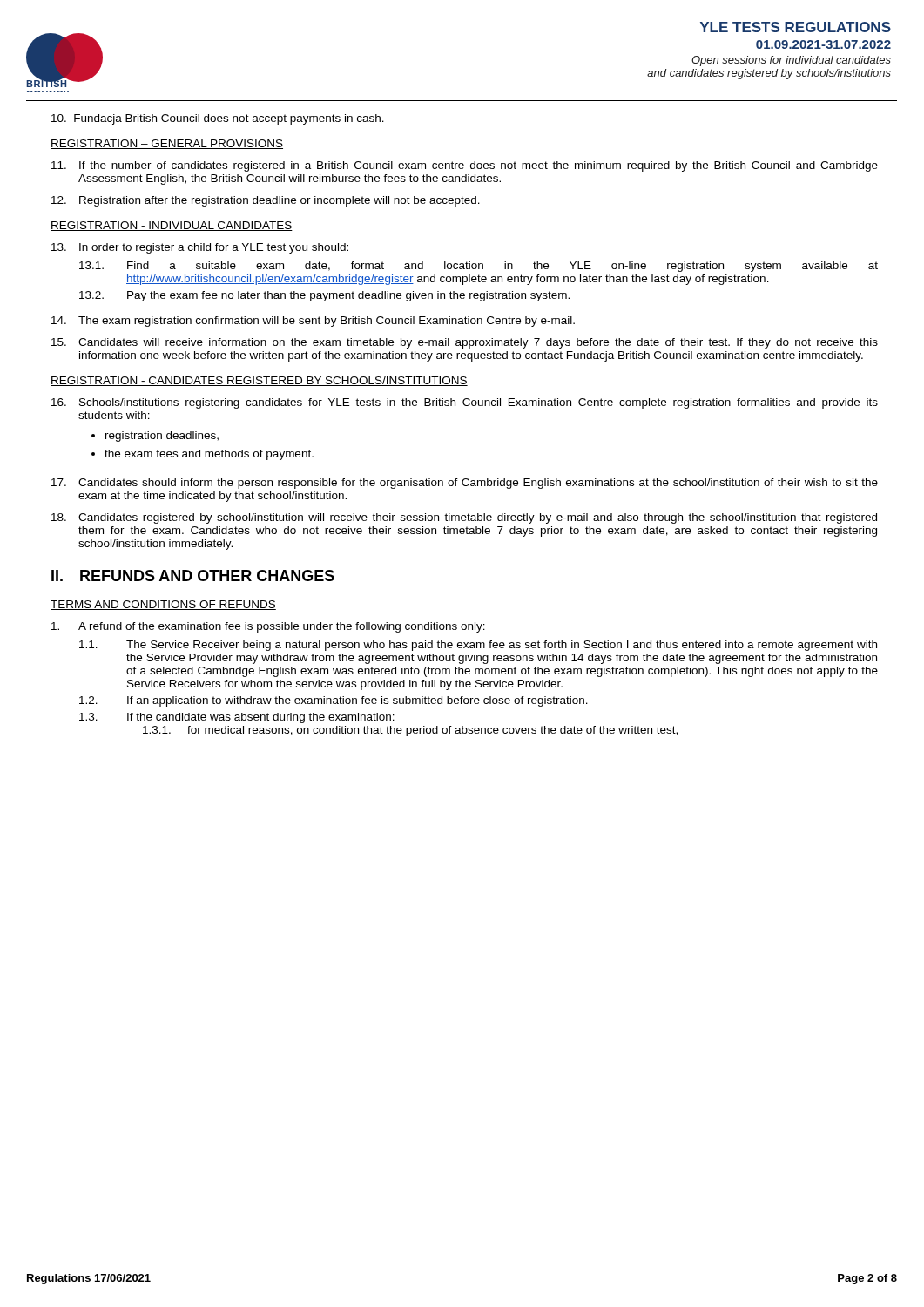Viewport: 924px width, 1307px height.
Task: Select the passage starting "13.2. Pay the"
Action: click(x=478, y=295)
